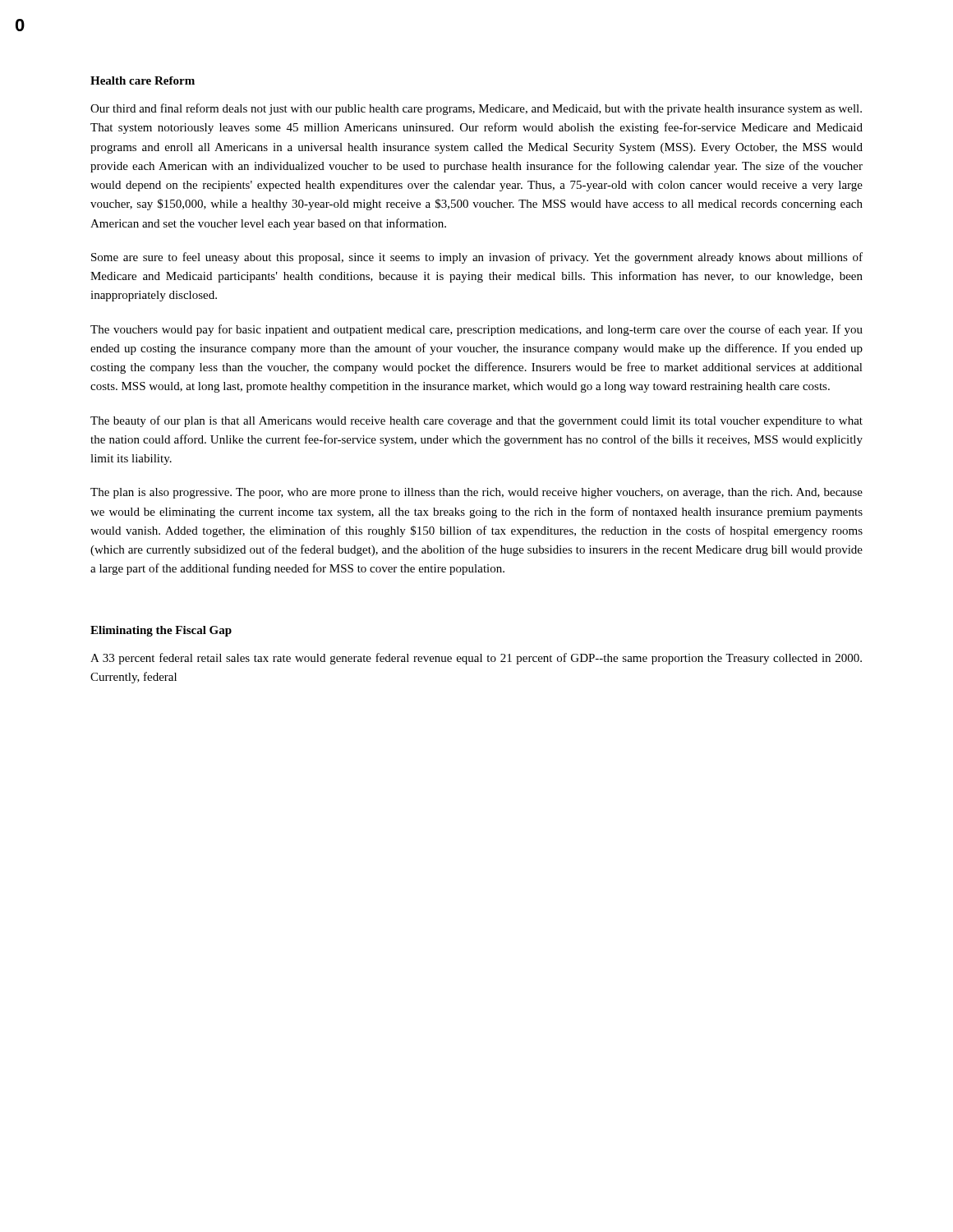Image resolution: width=953 pixels, height=1232 pixels.
Task: Click on the text block with the text "The beauty of our plan is"
Action: pyautogui.click(x=476, y=439)
